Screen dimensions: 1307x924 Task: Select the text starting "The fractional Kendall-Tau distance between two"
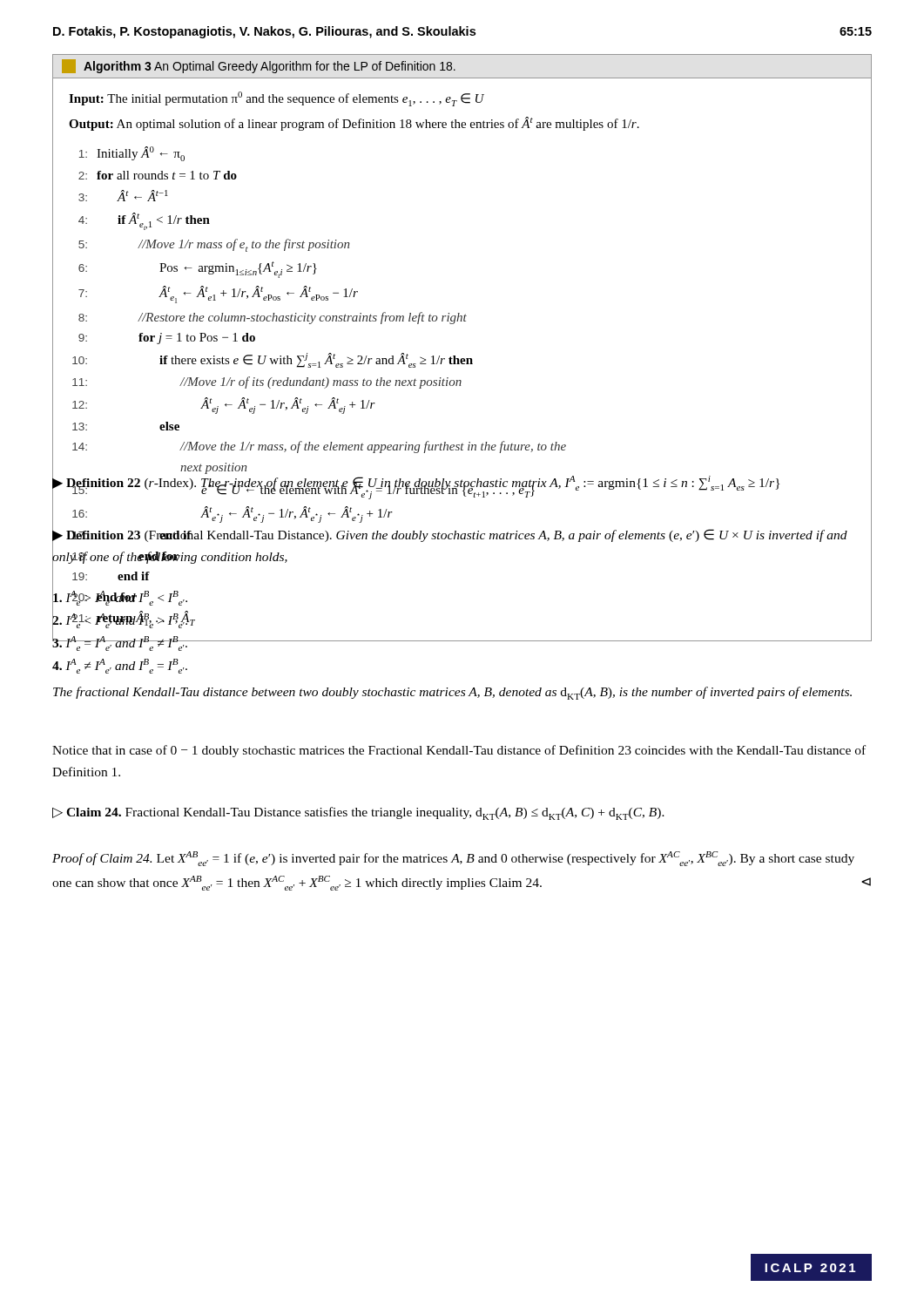pos(453,693)
